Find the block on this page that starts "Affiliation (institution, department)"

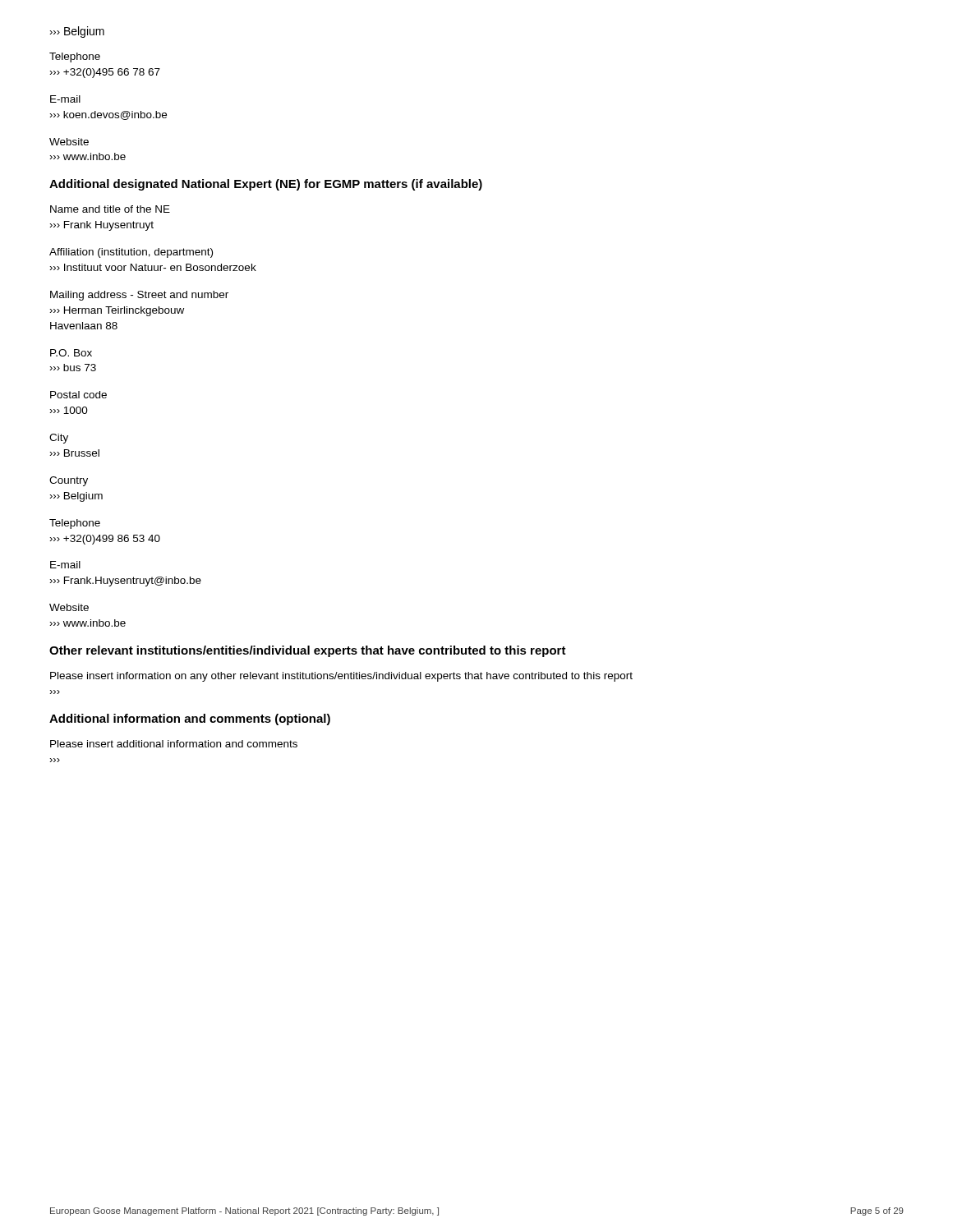tap(131, 253)
